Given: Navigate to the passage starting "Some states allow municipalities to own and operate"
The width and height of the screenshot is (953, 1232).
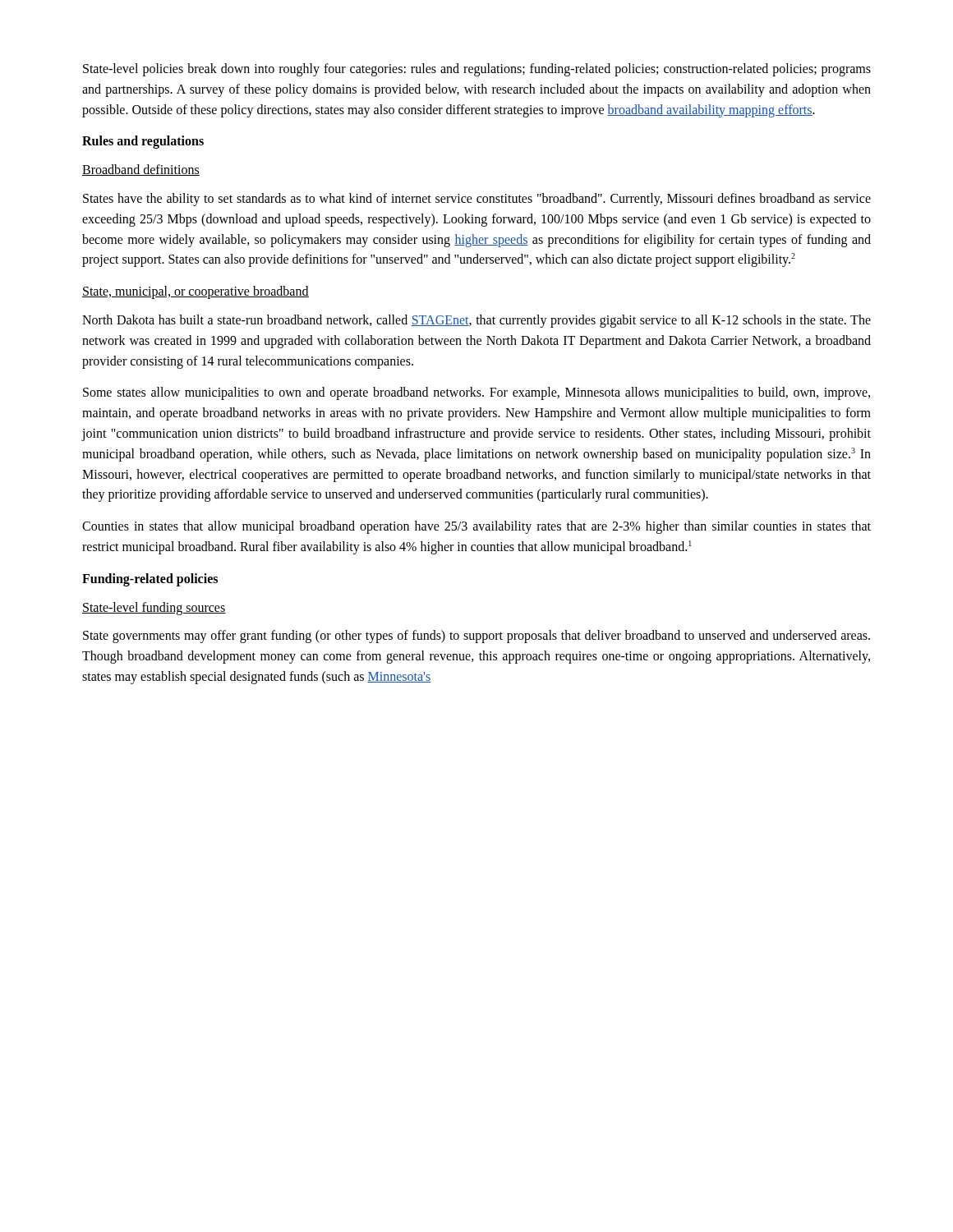Looking at the screenshot, I should tap(476, 444).
